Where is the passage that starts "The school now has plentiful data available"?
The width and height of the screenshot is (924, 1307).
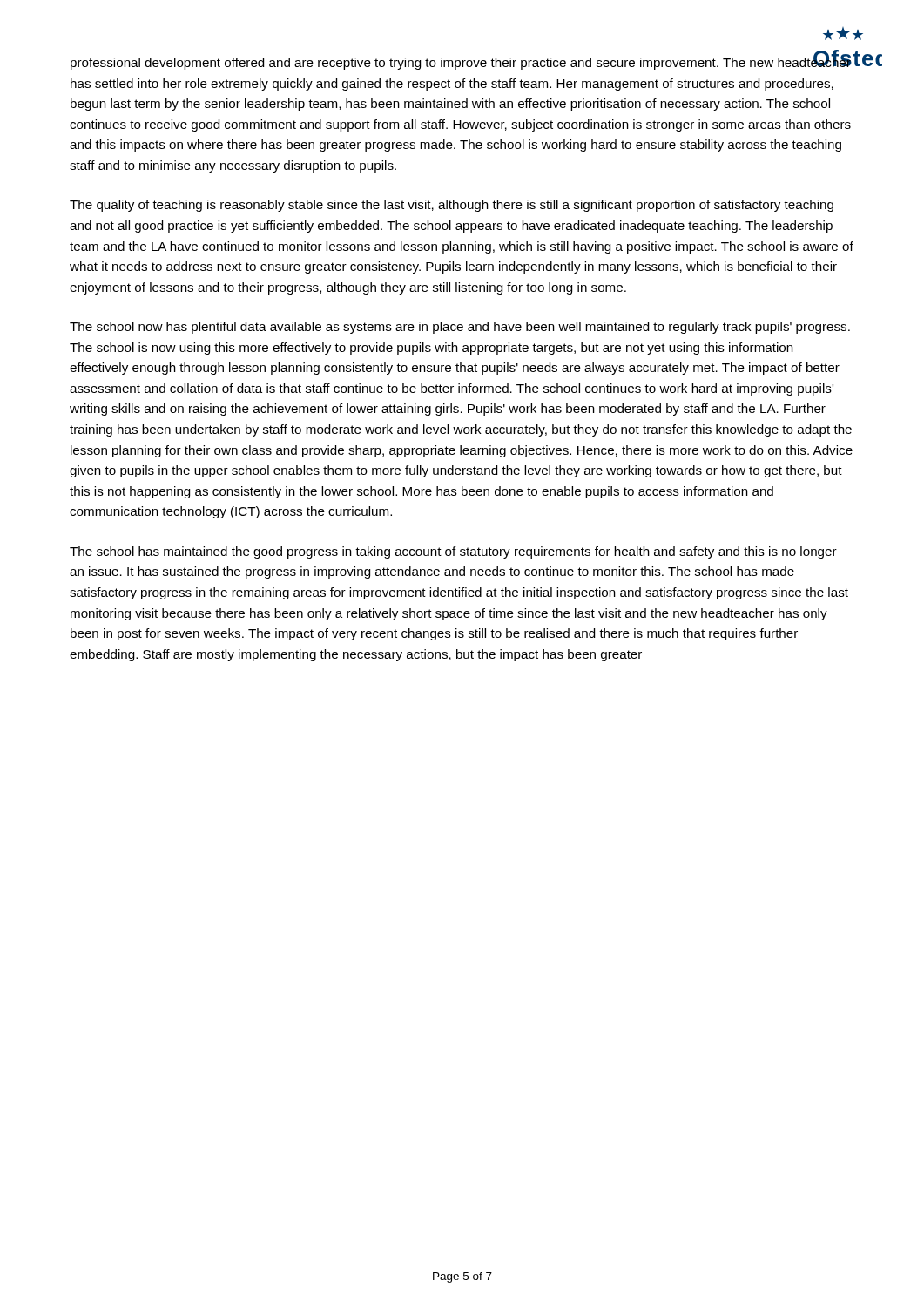click(x=461, y=419)
